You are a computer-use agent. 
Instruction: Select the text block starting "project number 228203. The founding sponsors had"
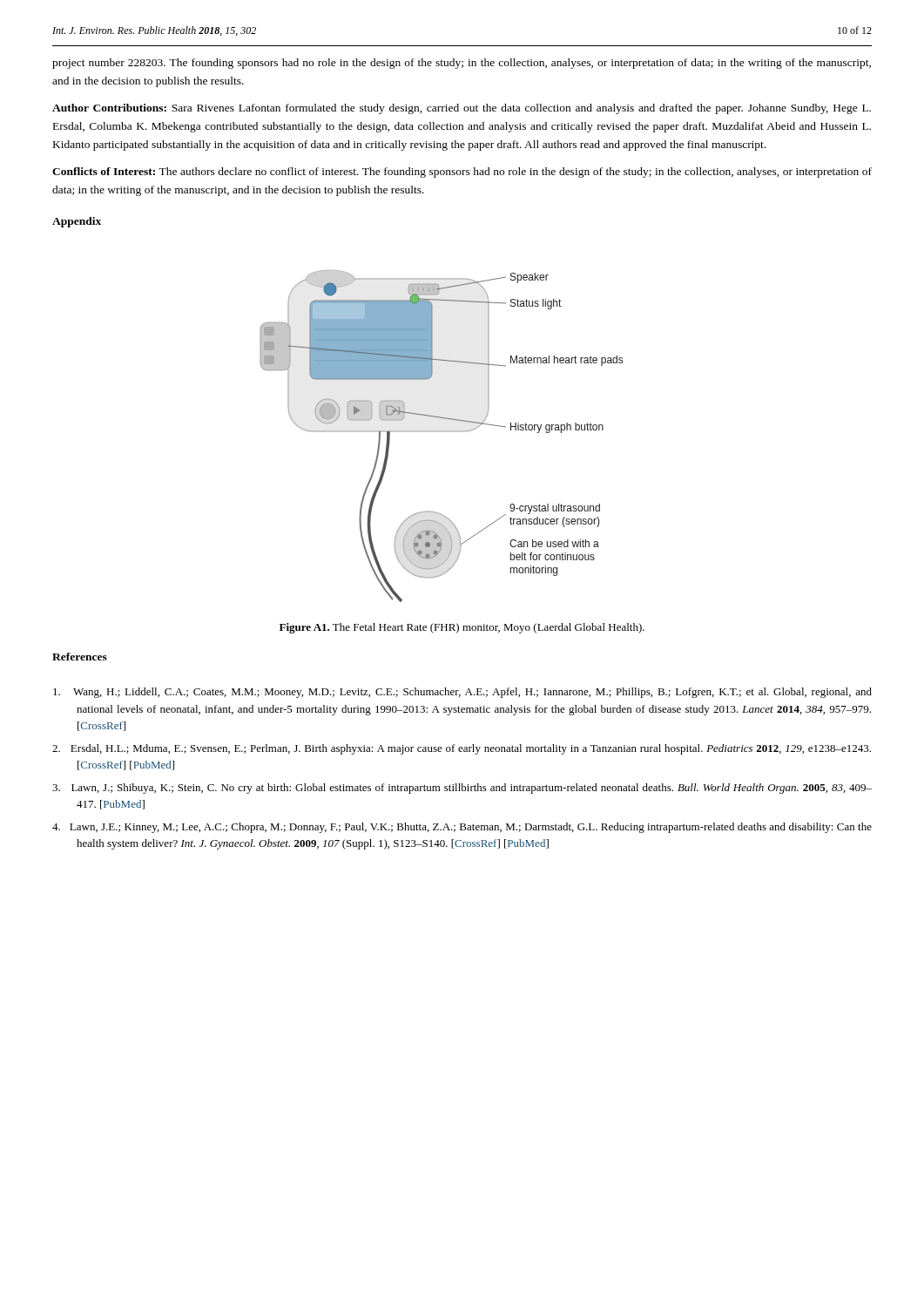[x=462, y=71]
